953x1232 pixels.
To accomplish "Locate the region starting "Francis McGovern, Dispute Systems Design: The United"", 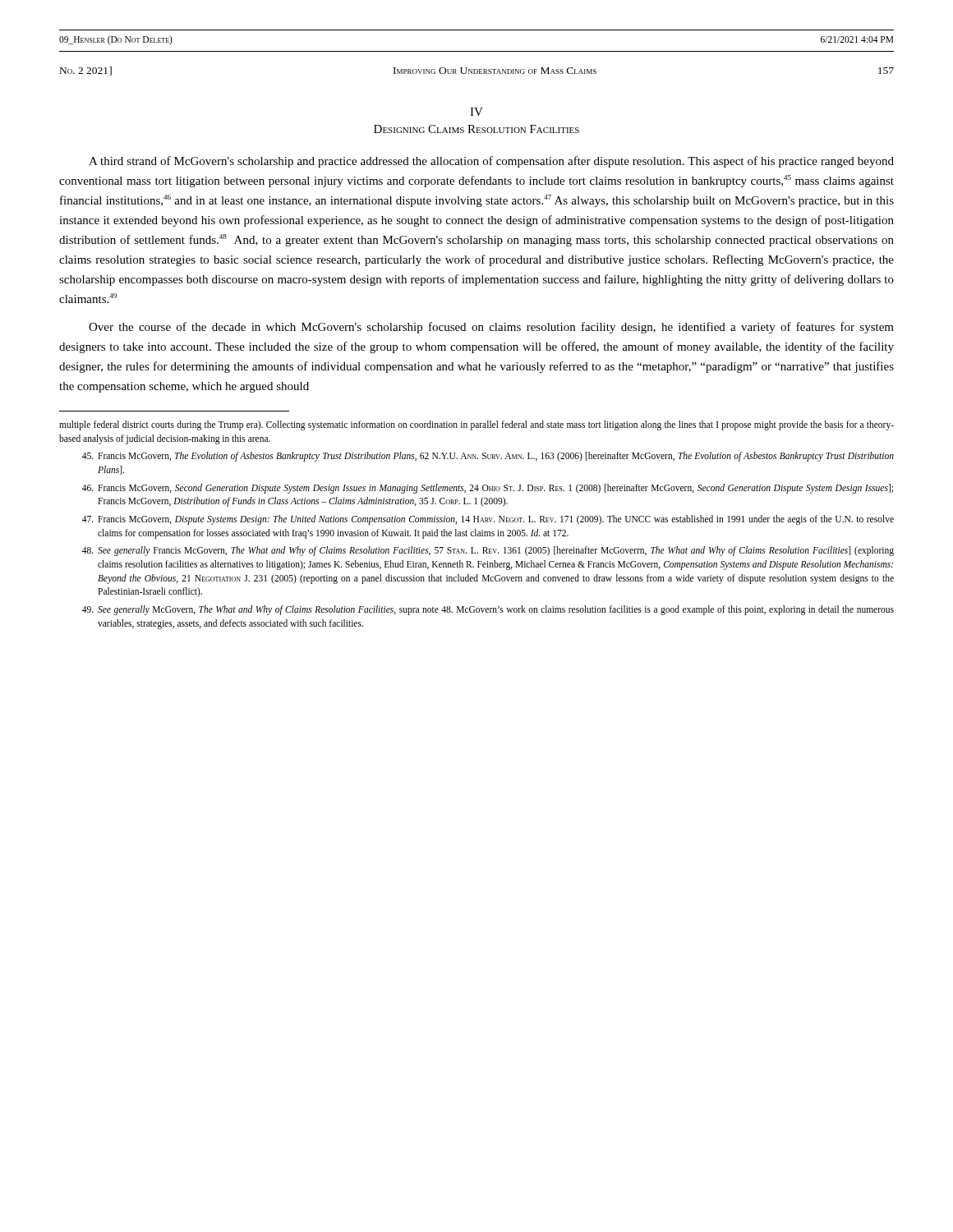I will [x=476, y=526].
